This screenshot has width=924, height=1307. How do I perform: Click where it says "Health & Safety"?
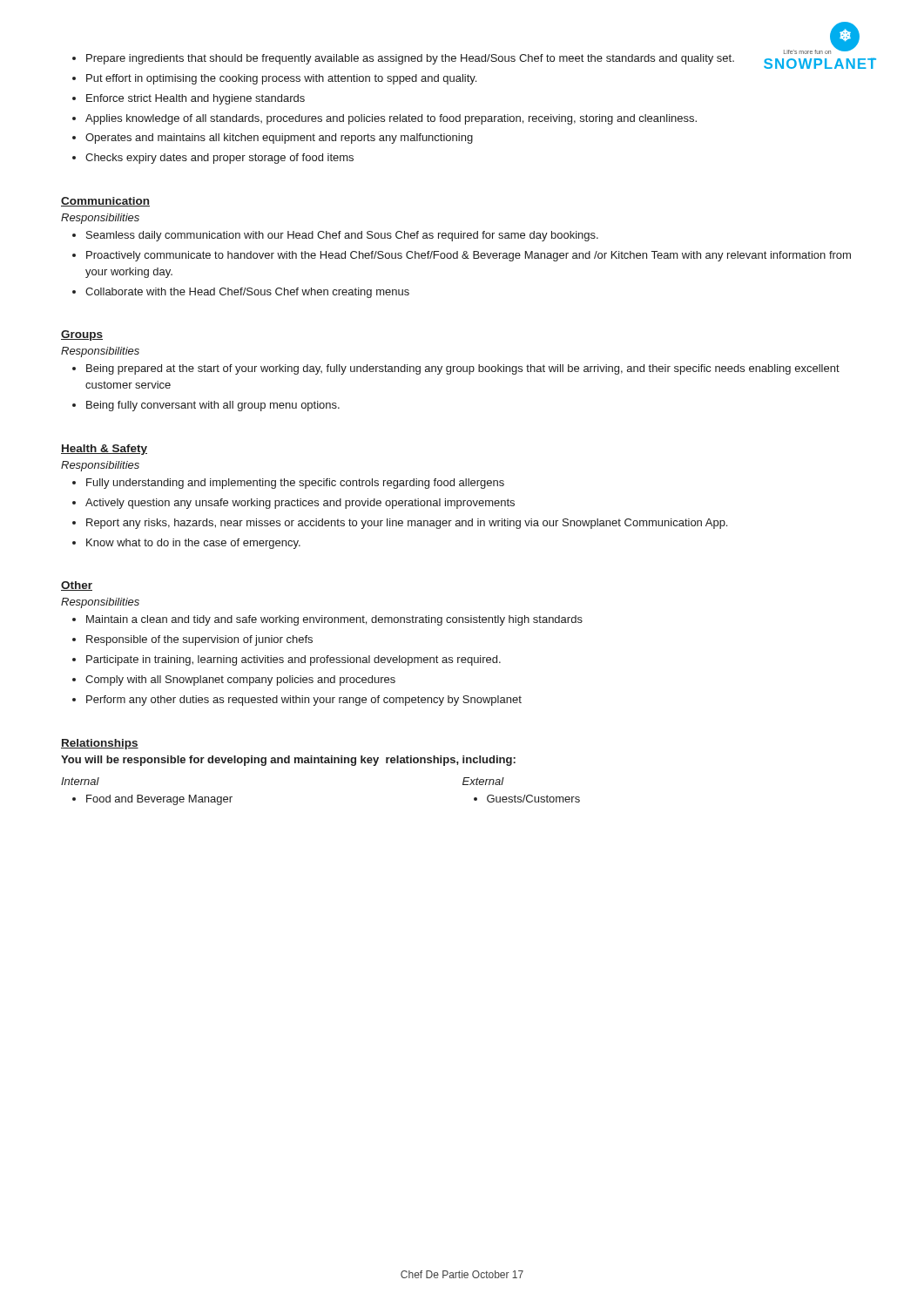pyautogui.click(x=104, y=448)
